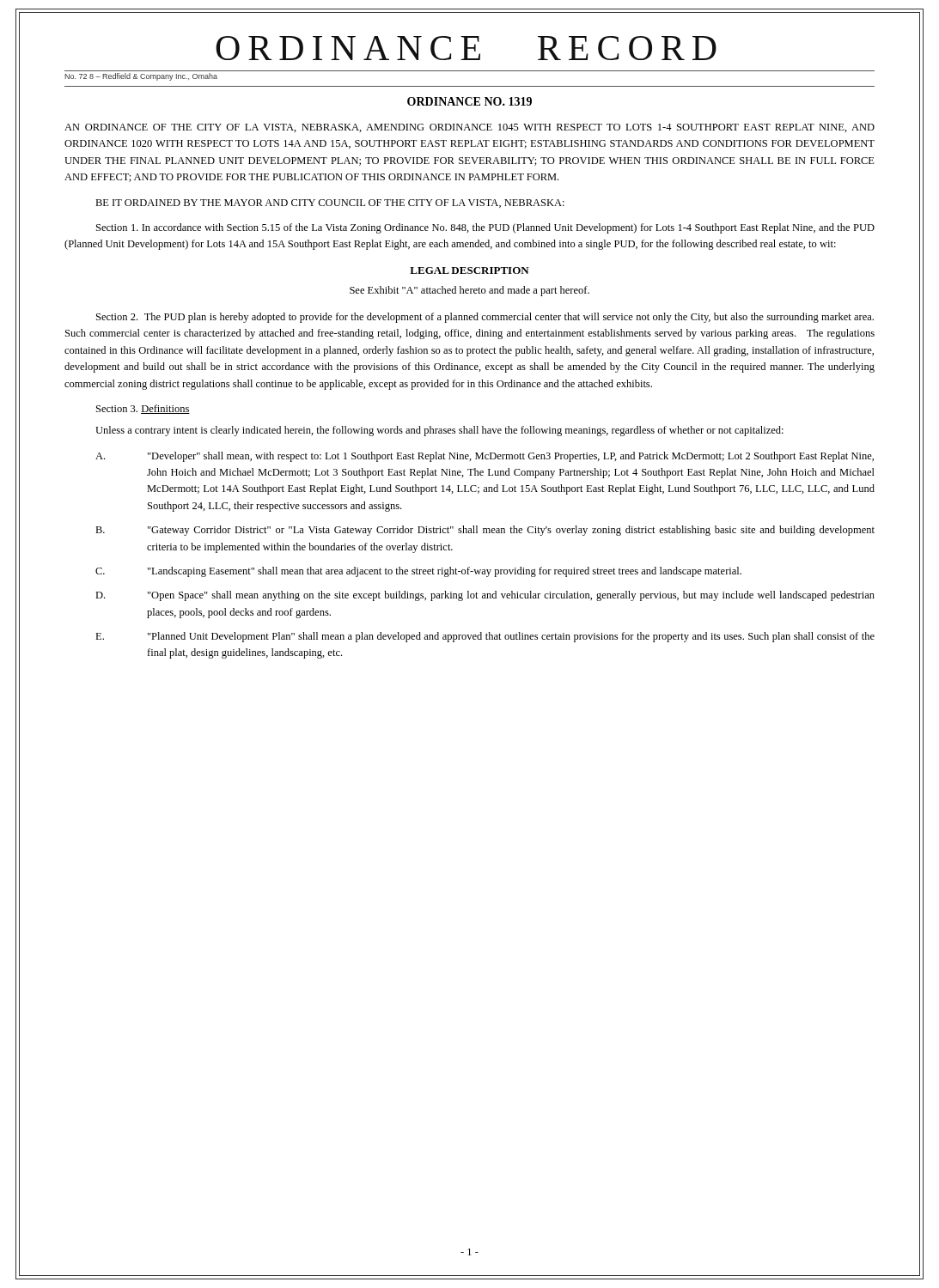The width and height of the screenshot is (939, 1288).
Task: Locate the section header containing "LEGAL DESCRIPTION"
Action: point(470,270)
